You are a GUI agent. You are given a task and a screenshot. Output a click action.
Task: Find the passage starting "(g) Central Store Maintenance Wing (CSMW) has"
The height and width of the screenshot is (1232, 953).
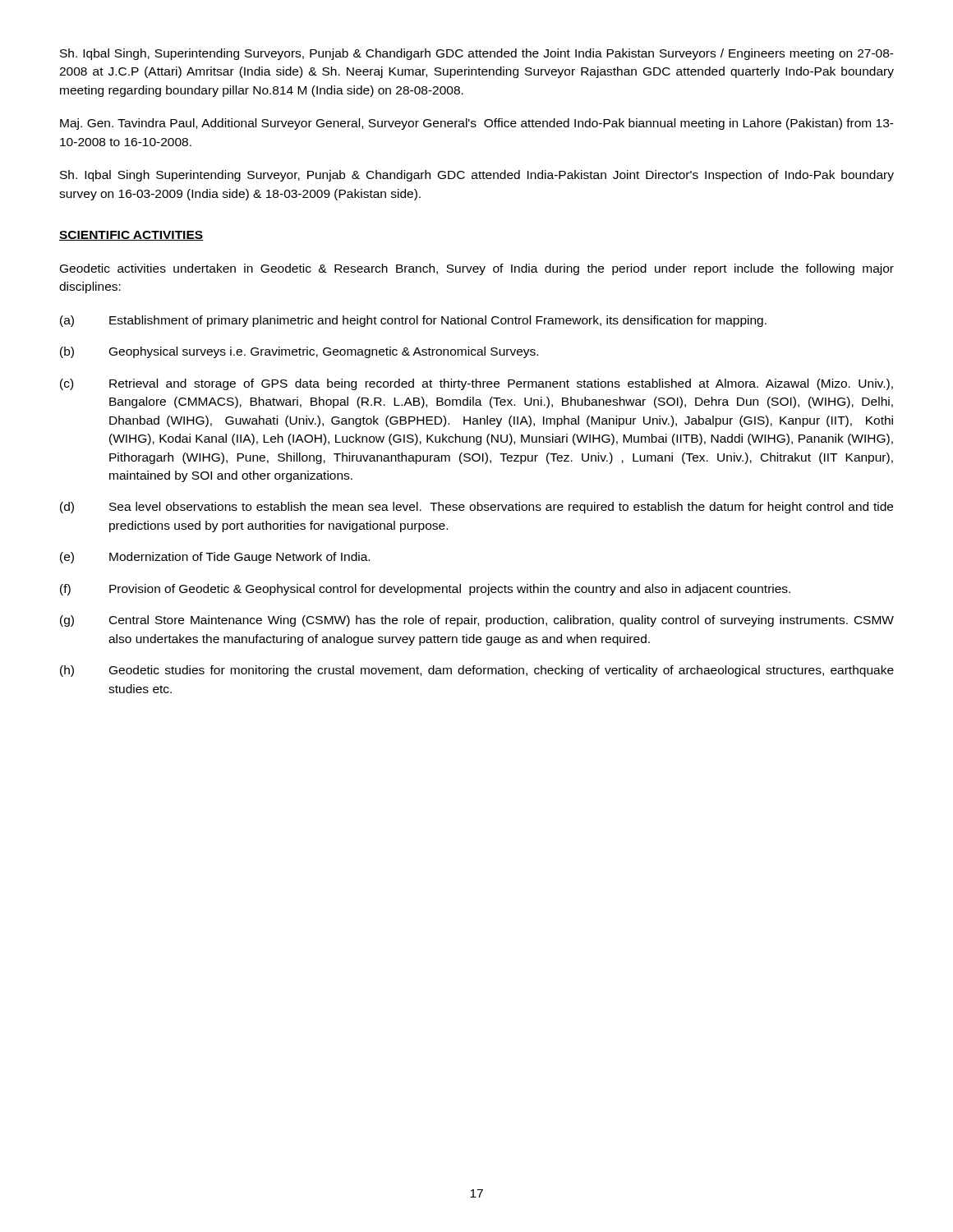click(x=476, y=630)
